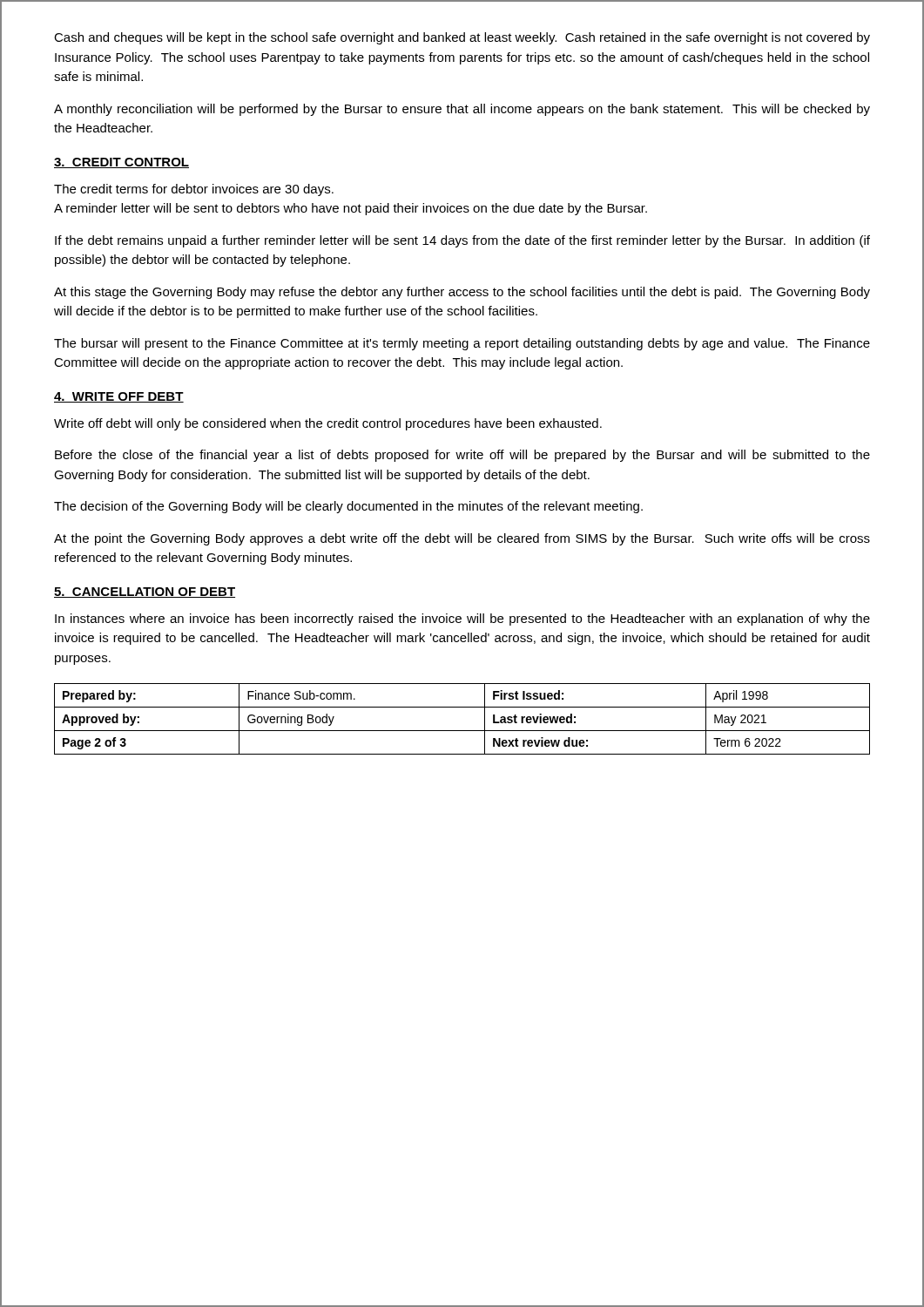Point to the block beginning "Write off debt"
924x1307 pixels.
pos(328,423)
